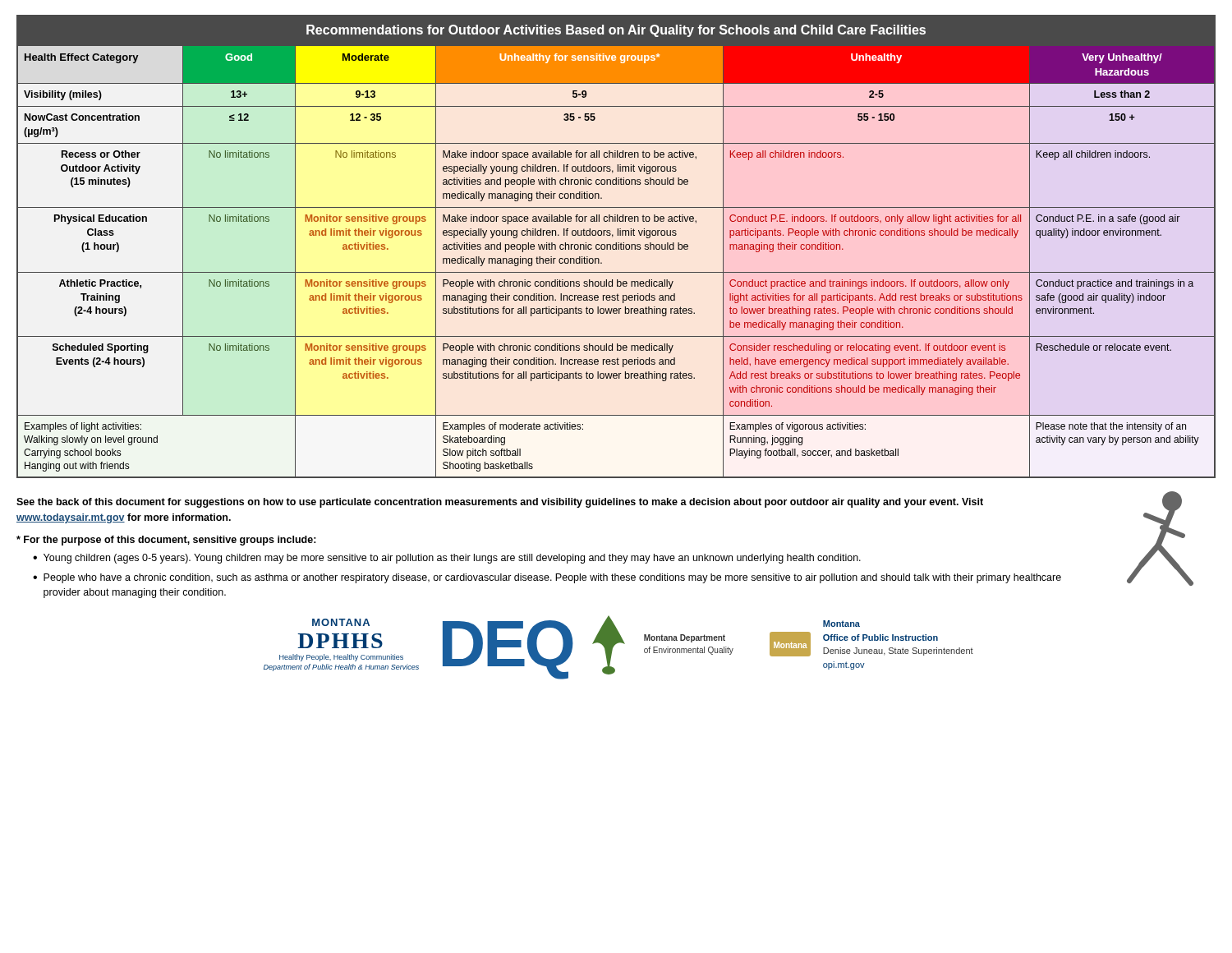Navigate to the text starting "See the back"
Image resolution: width=1232 pixels, height=953 pixels.
(500, 510)
